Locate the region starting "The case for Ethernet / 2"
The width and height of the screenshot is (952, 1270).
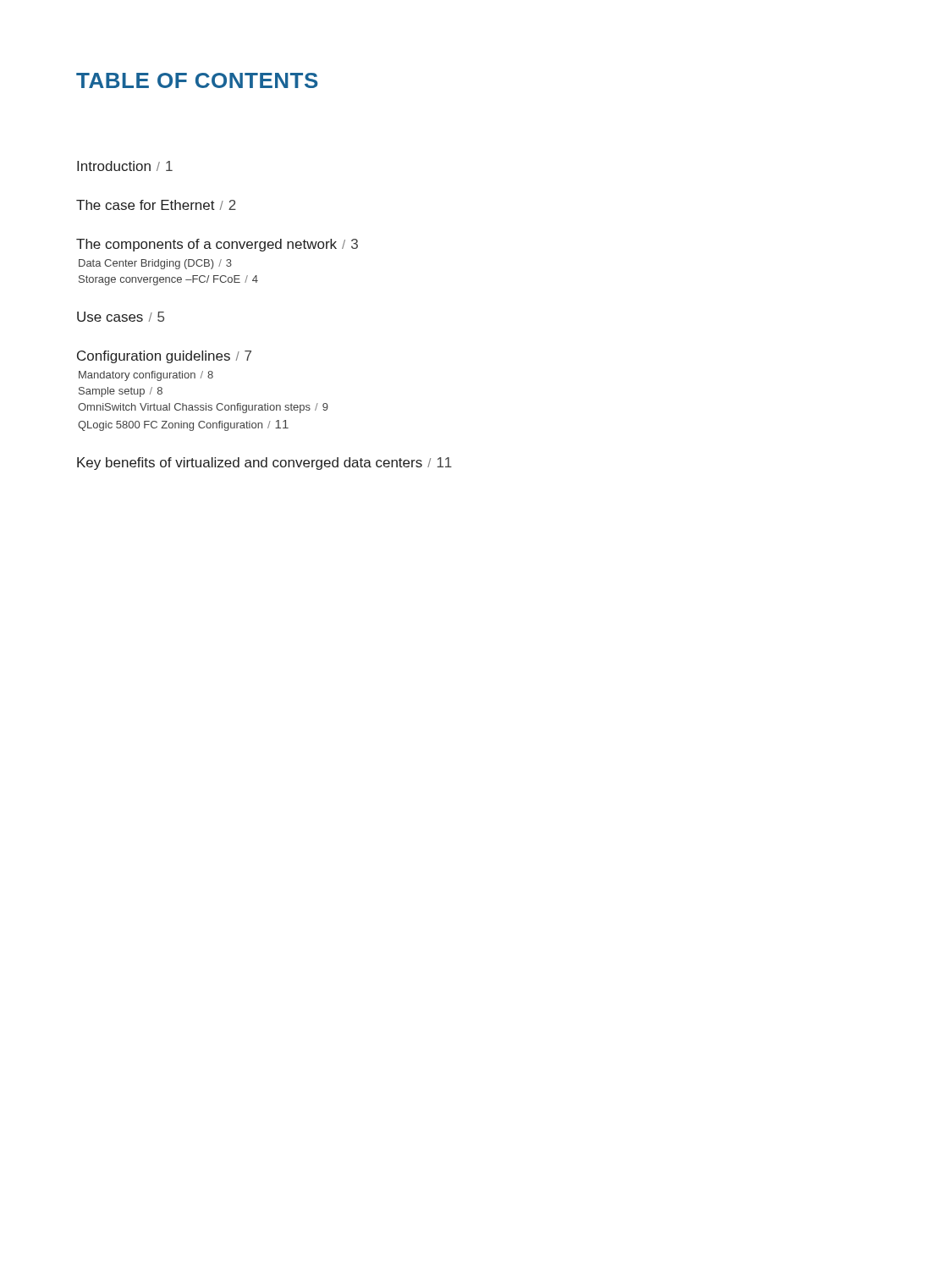click(156, 205)
